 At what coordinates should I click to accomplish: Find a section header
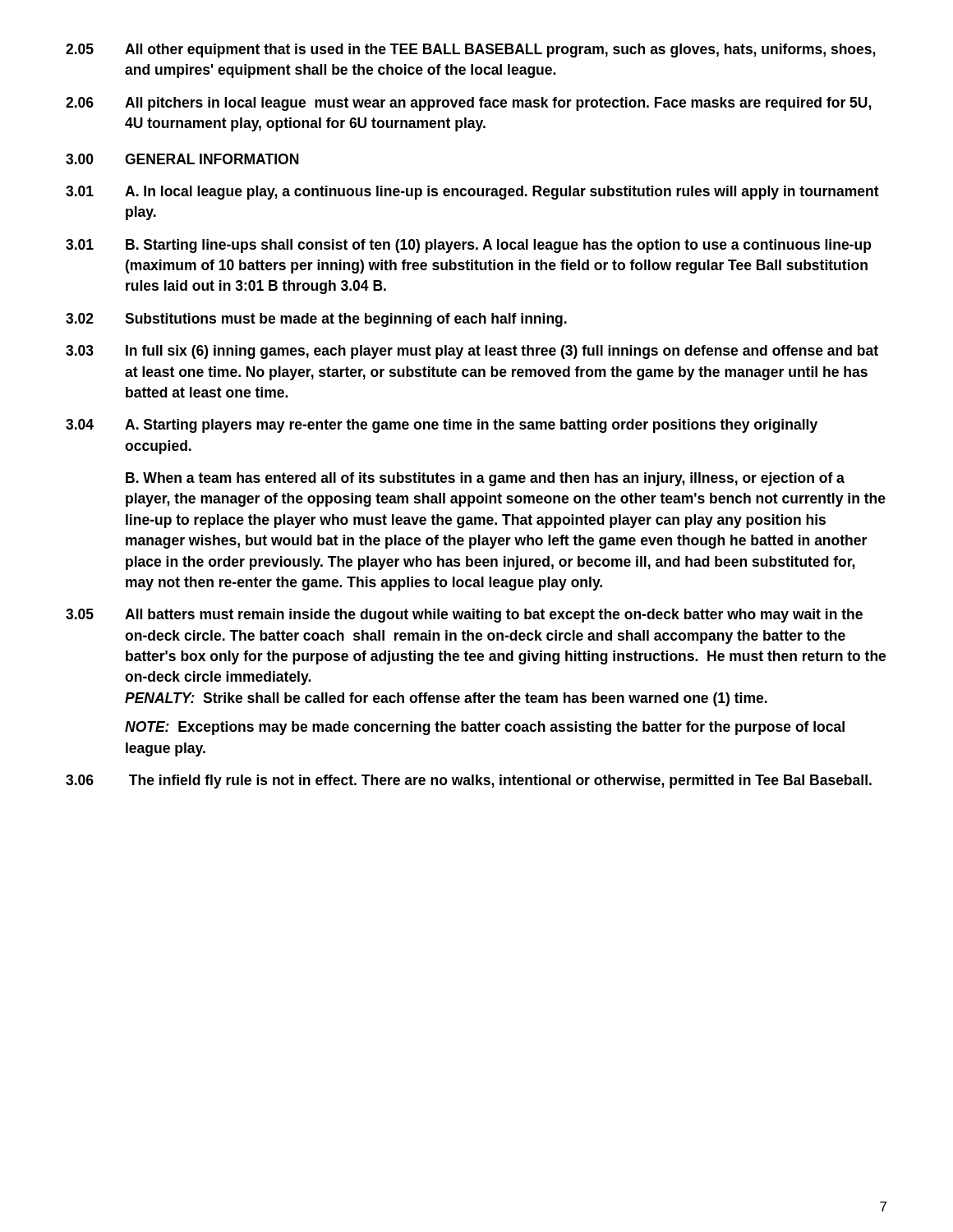(476, 159)
